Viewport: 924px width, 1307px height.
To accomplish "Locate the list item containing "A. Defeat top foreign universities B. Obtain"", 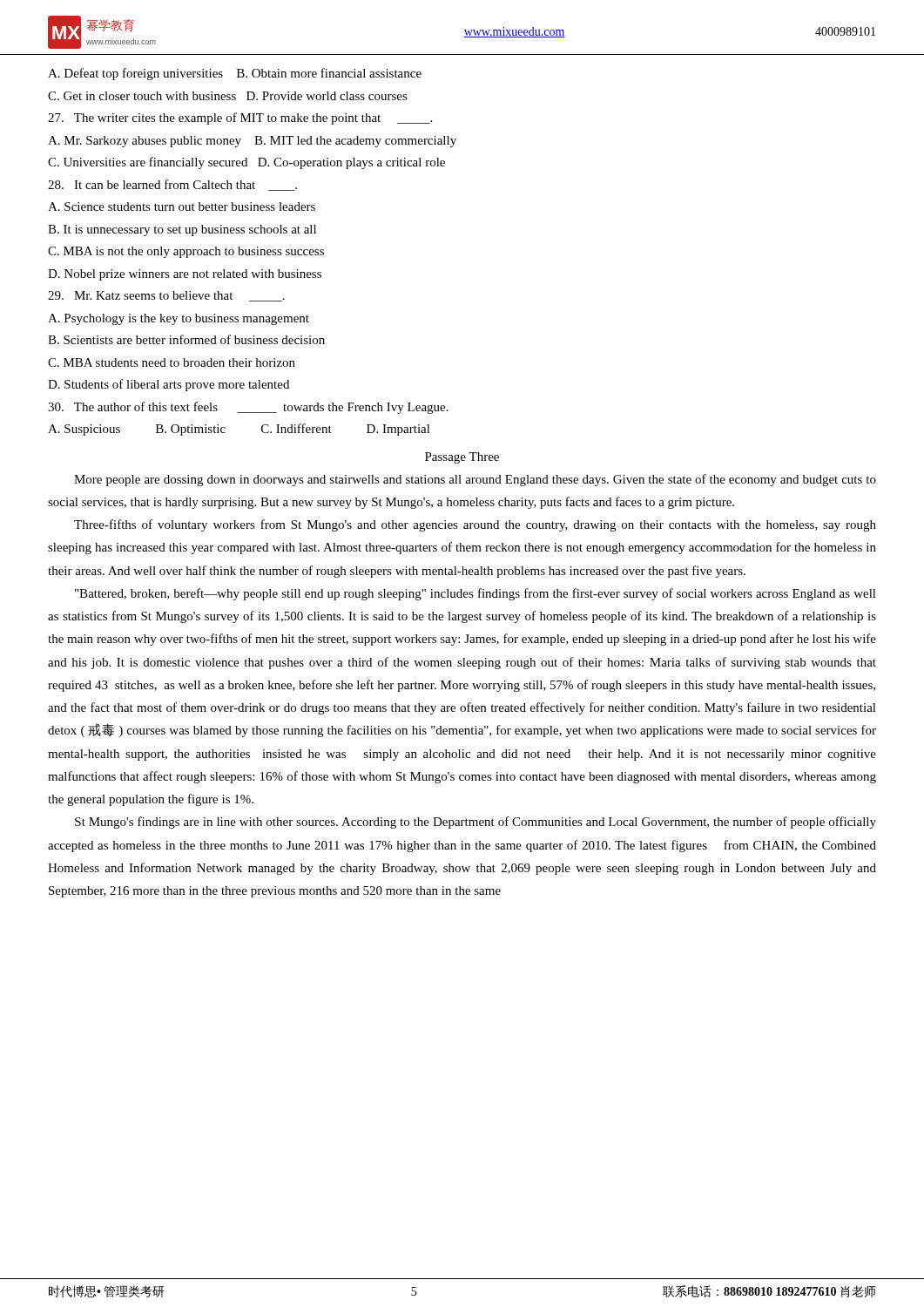I will (x=235, y=73).
